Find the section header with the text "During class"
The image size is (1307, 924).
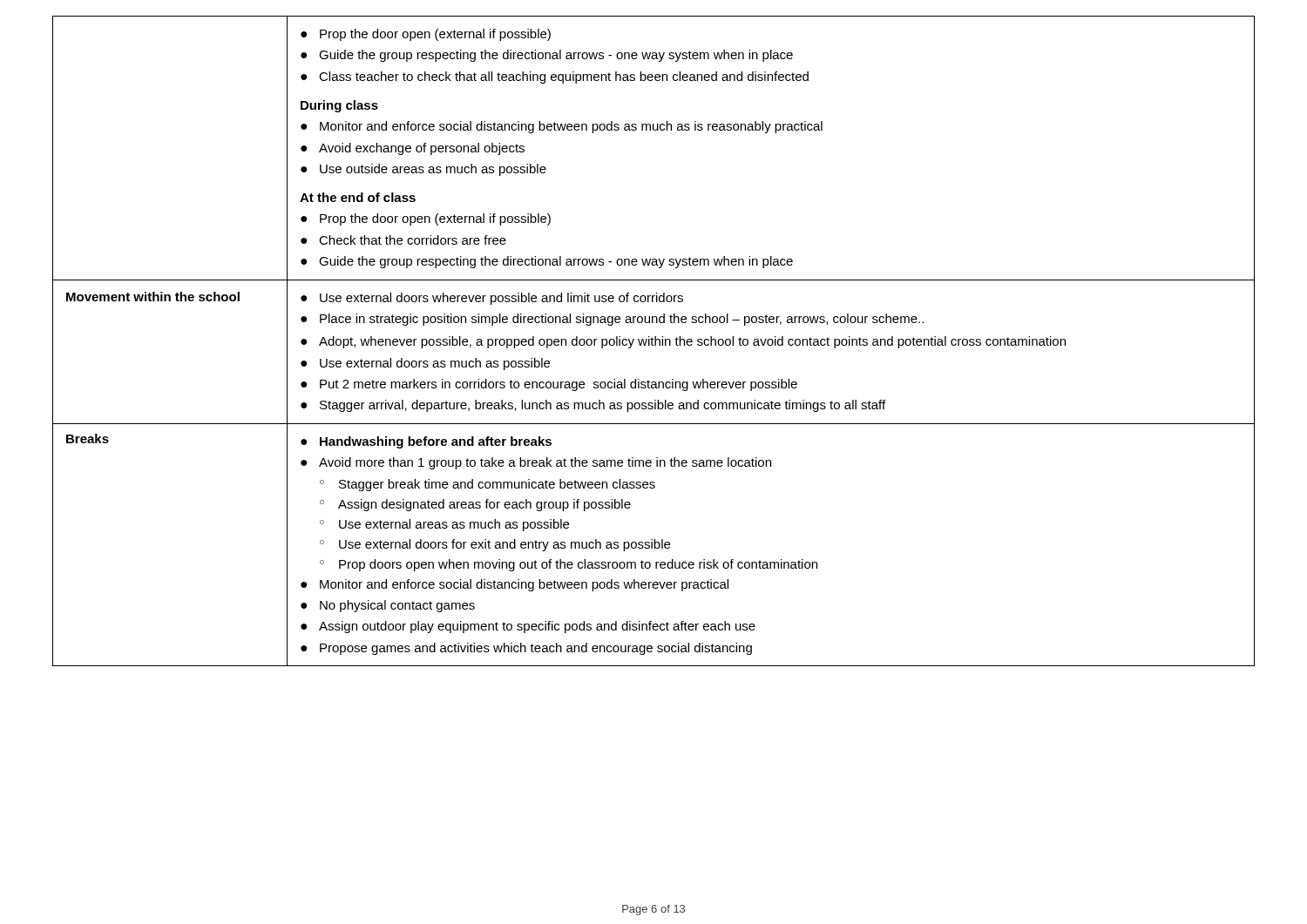click(x=339, y=106)
